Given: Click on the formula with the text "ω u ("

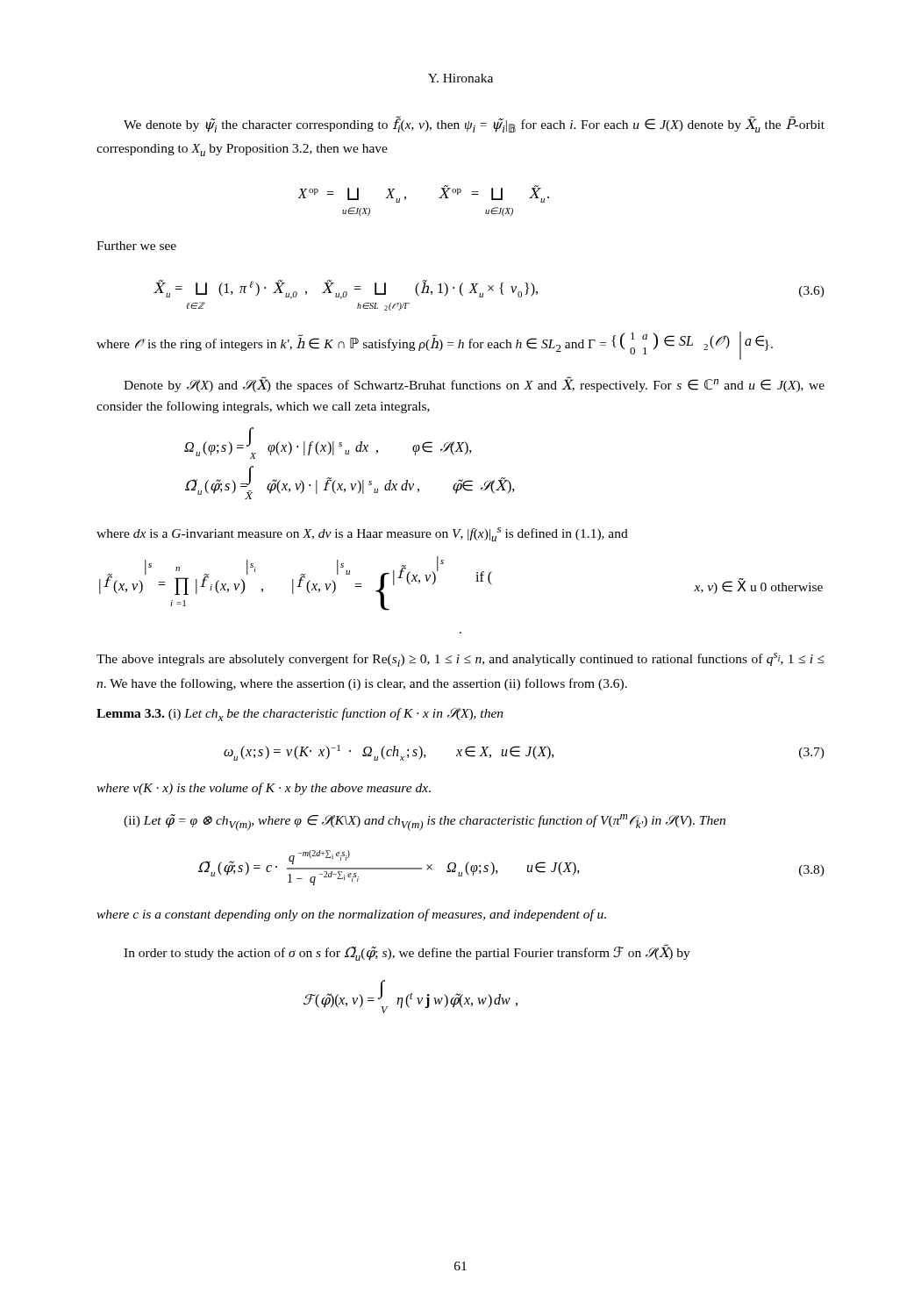Looking at the screenshot, I should point(524,752).
